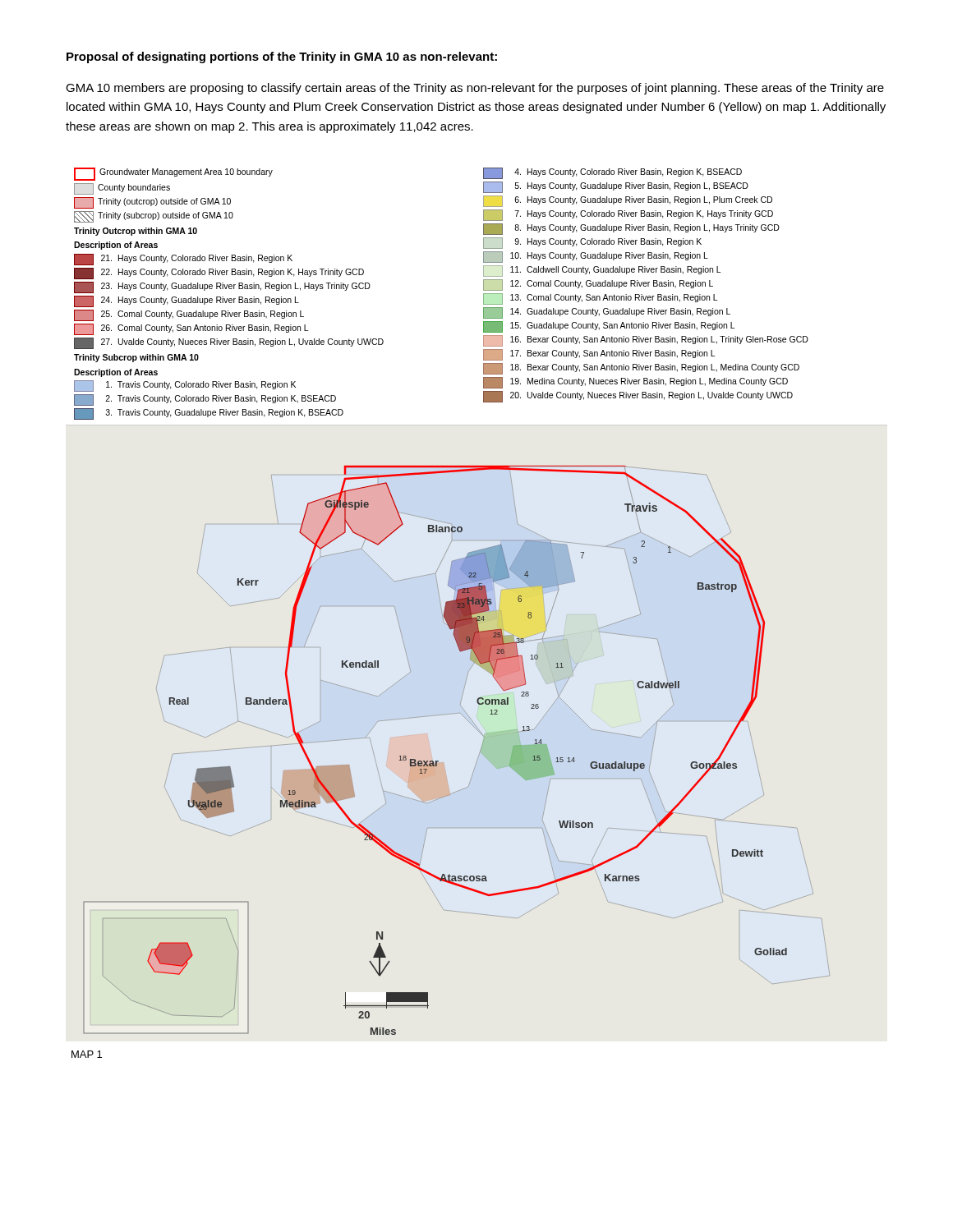Click a caption
Viewport: 953px width, 1232px height.
pos(87,1054)
